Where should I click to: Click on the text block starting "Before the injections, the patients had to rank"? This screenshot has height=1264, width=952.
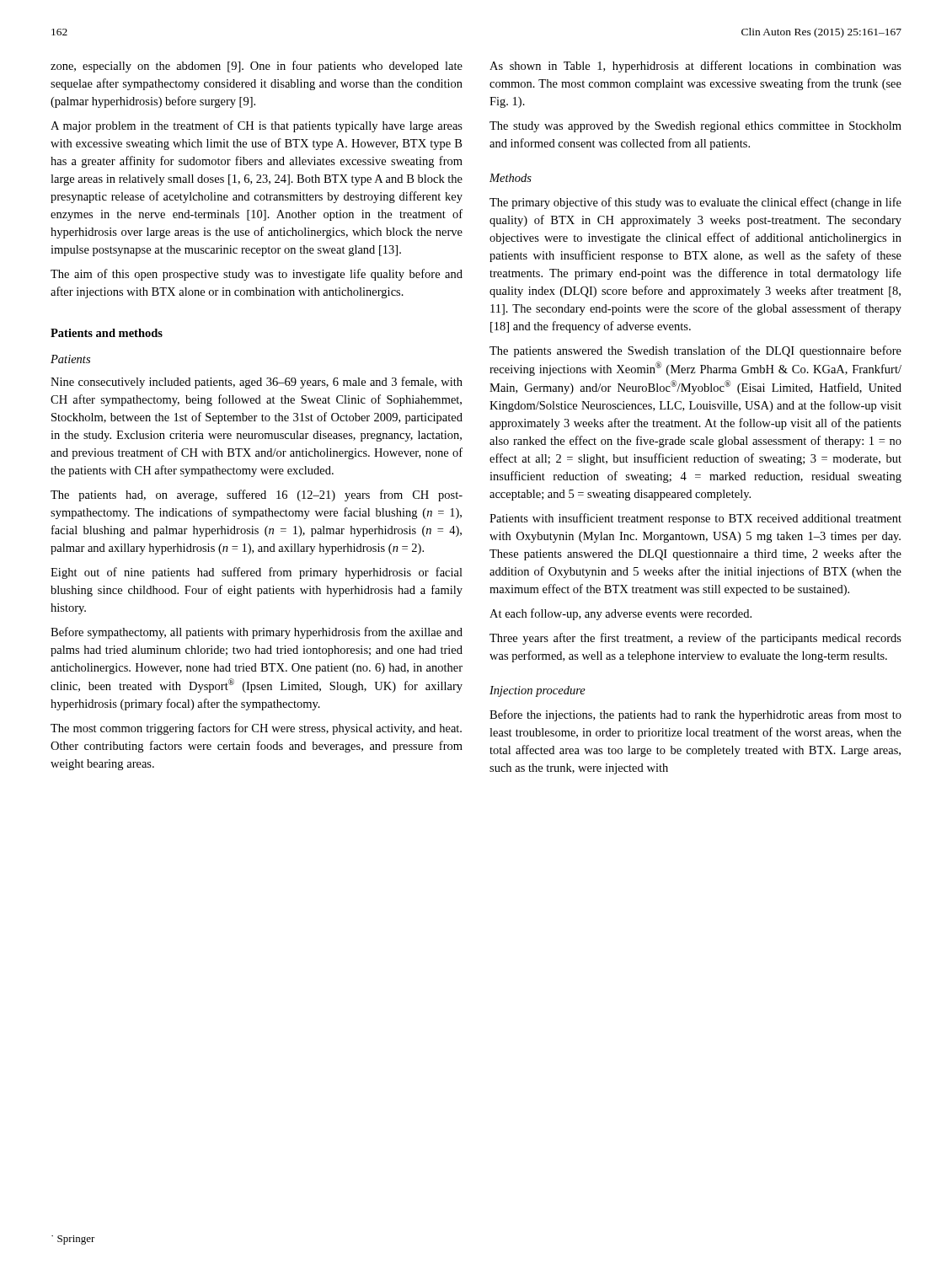point(695,742)
